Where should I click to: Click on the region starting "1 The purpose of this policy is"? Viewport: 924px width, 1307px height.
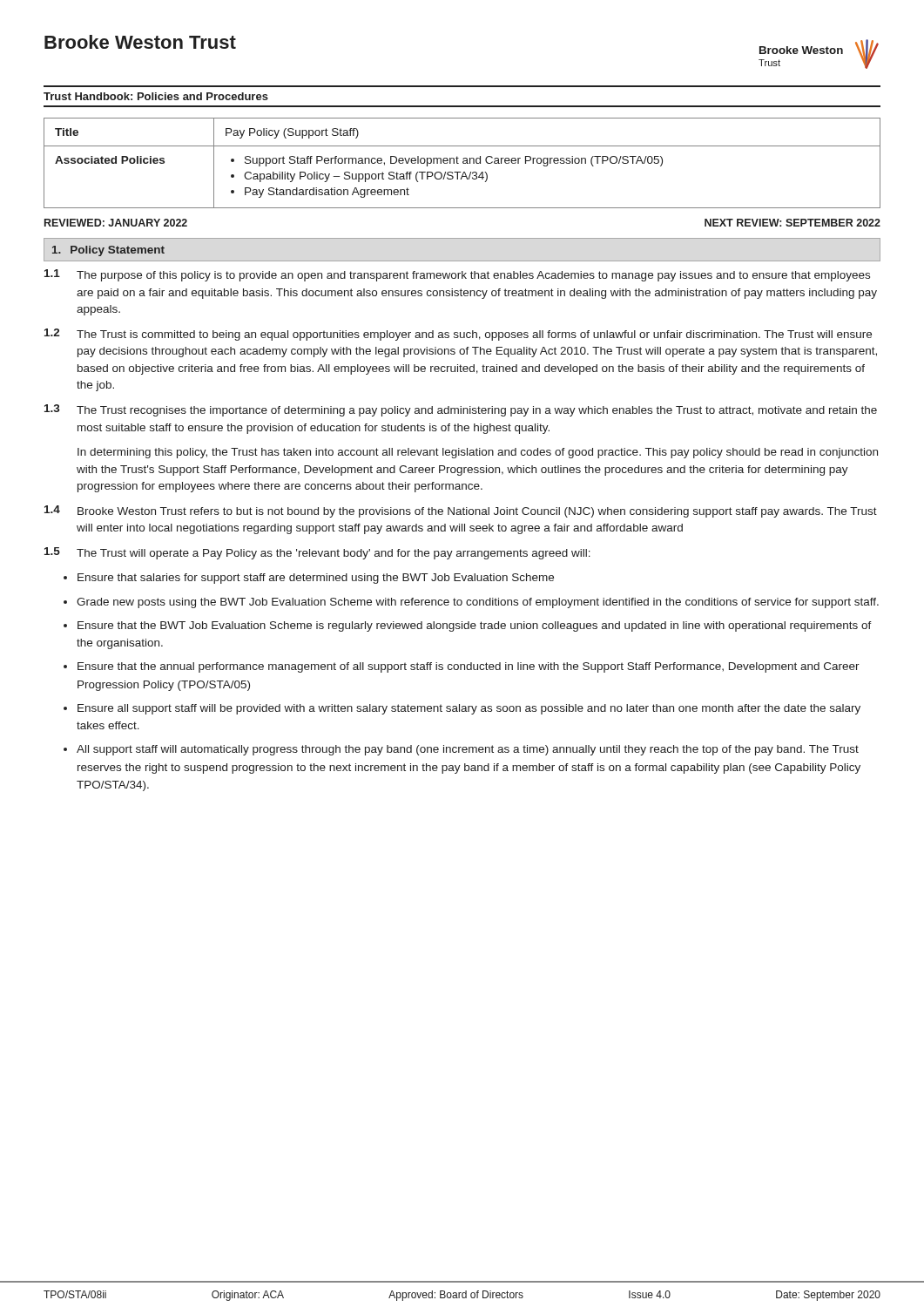coord(462,292)
